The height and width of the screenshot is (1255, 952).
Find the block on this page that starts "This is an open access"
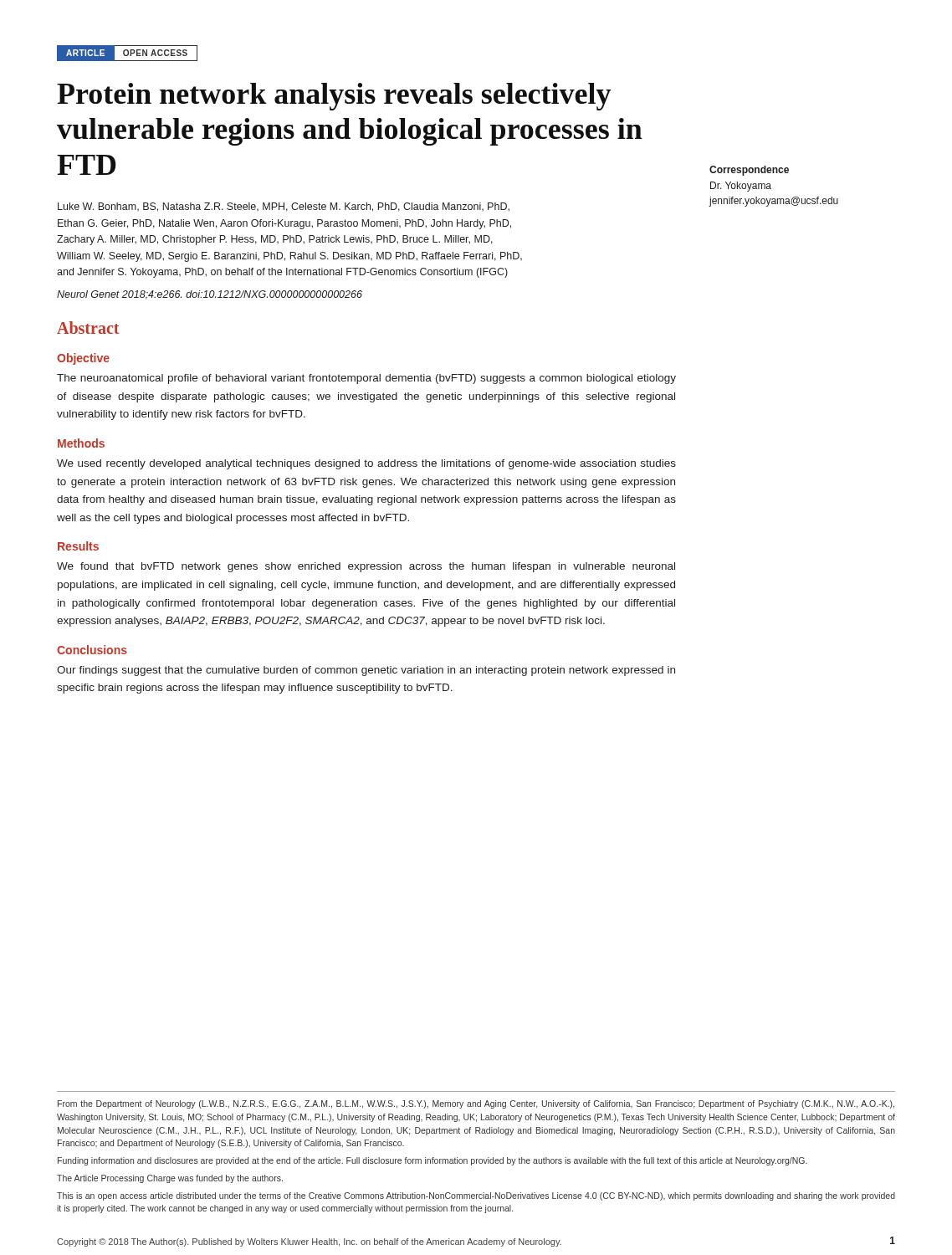coord(476,1202)
